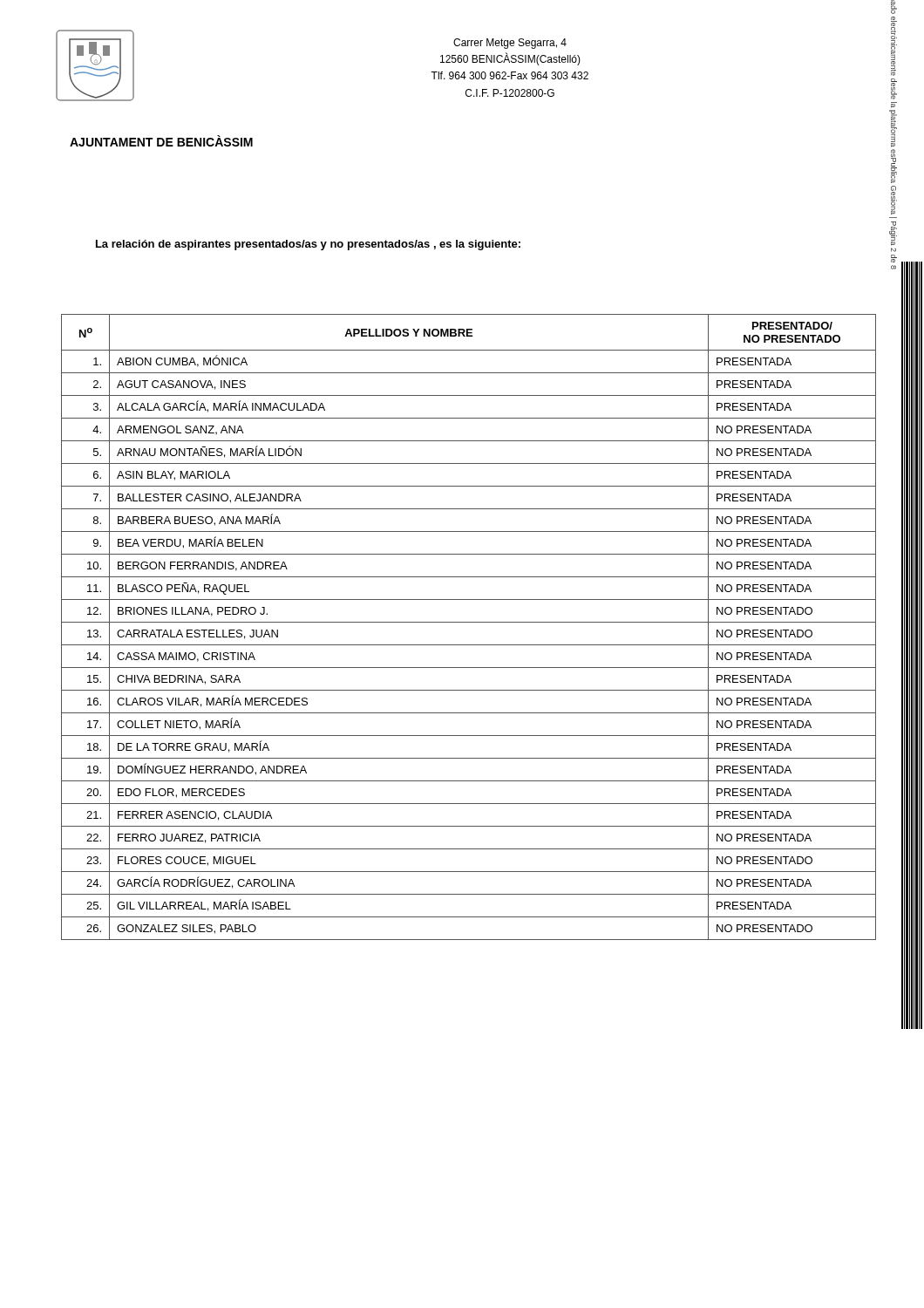
Task: Select the table that reads "COLLET NIETO, MARÍA"
Action: (469, 627)
